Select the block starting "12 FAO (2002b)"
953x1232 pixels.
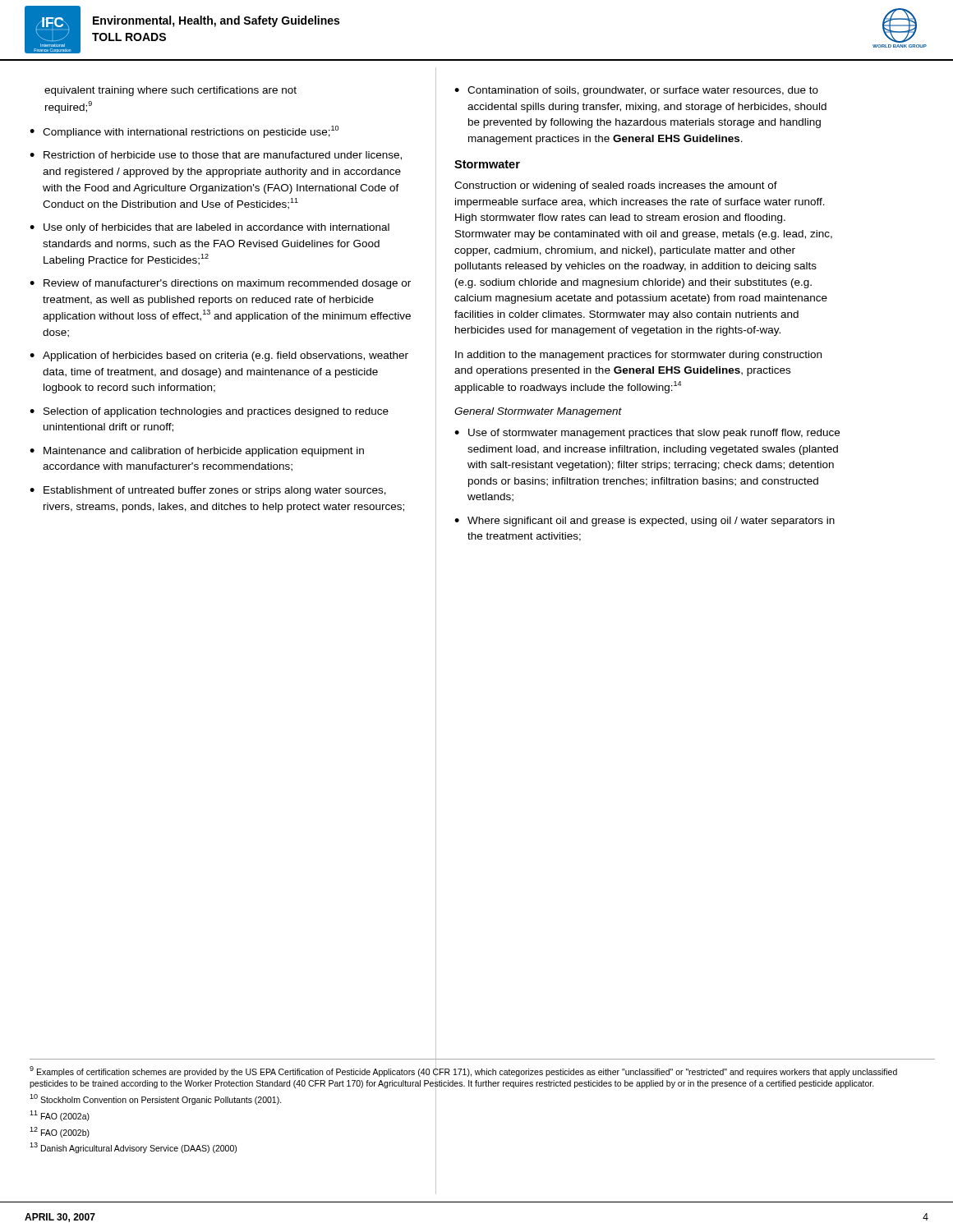[x=60, y=1131]
